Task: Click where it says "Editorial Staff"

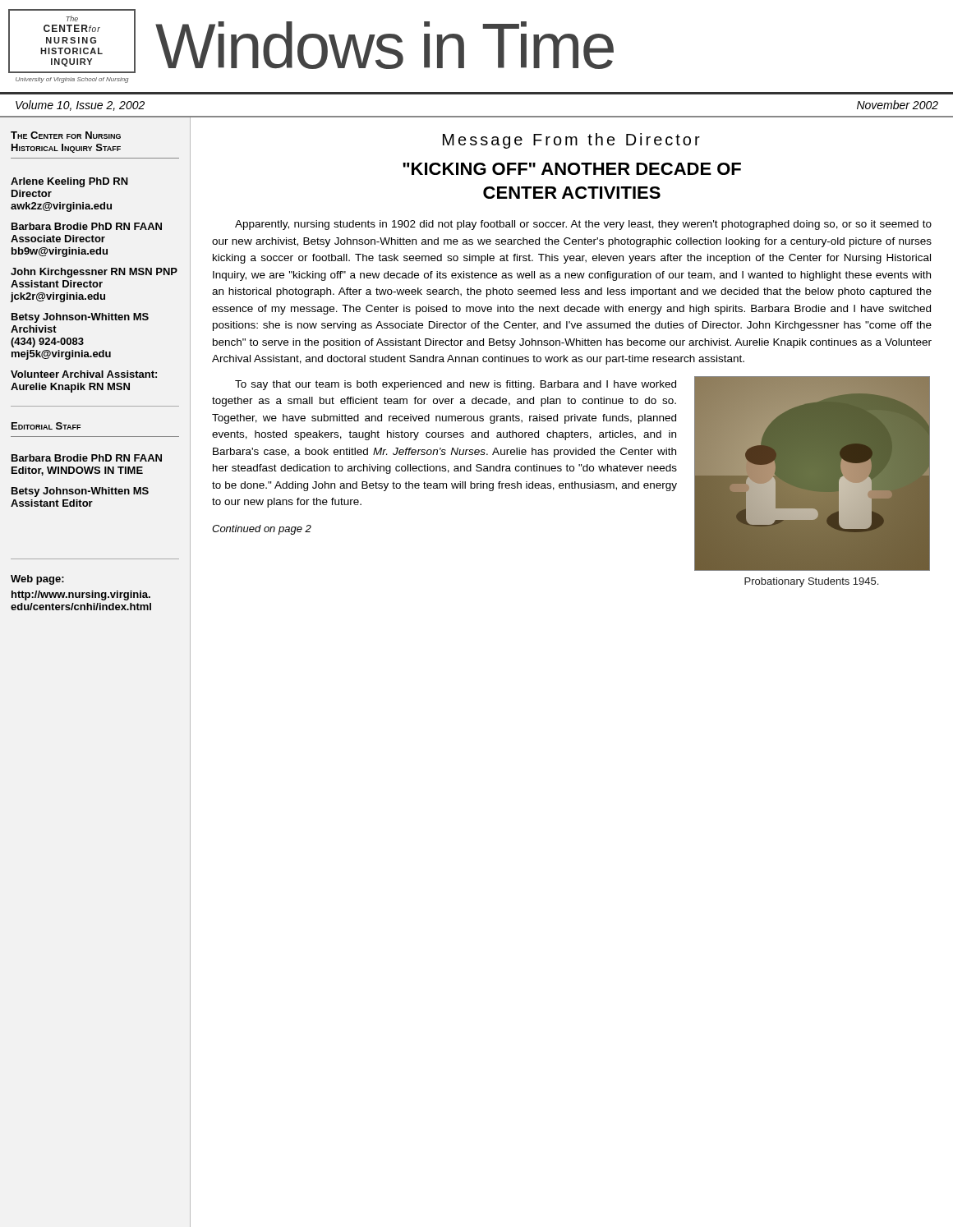Action: pyautogui.click(x=46, y=426)
